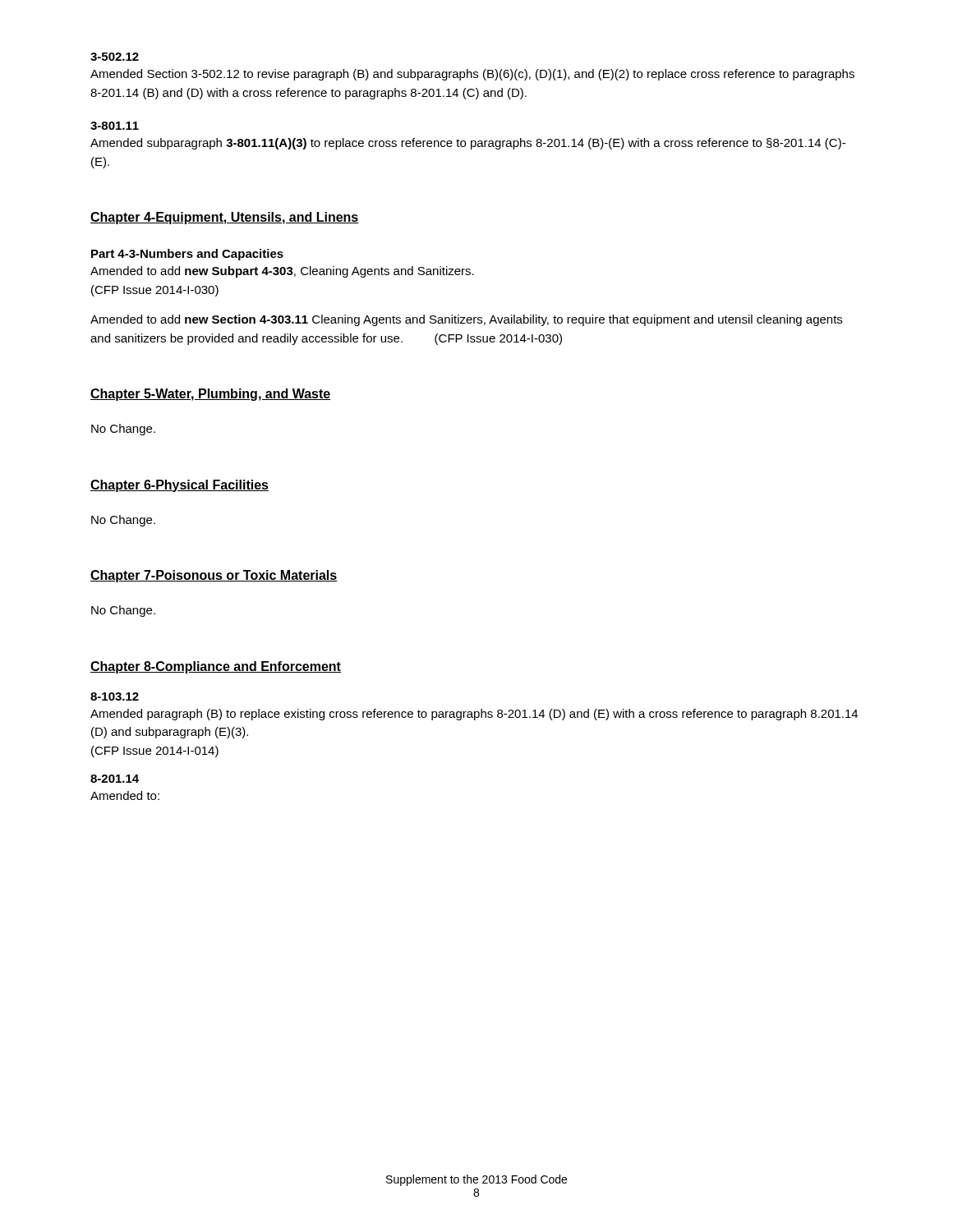This screenshot has width=953, height=1232.
Task: Locate the text block that reads "Amended Section 3-502.12 to revise paragraph (B)"
Action: [x=473, y=83]
